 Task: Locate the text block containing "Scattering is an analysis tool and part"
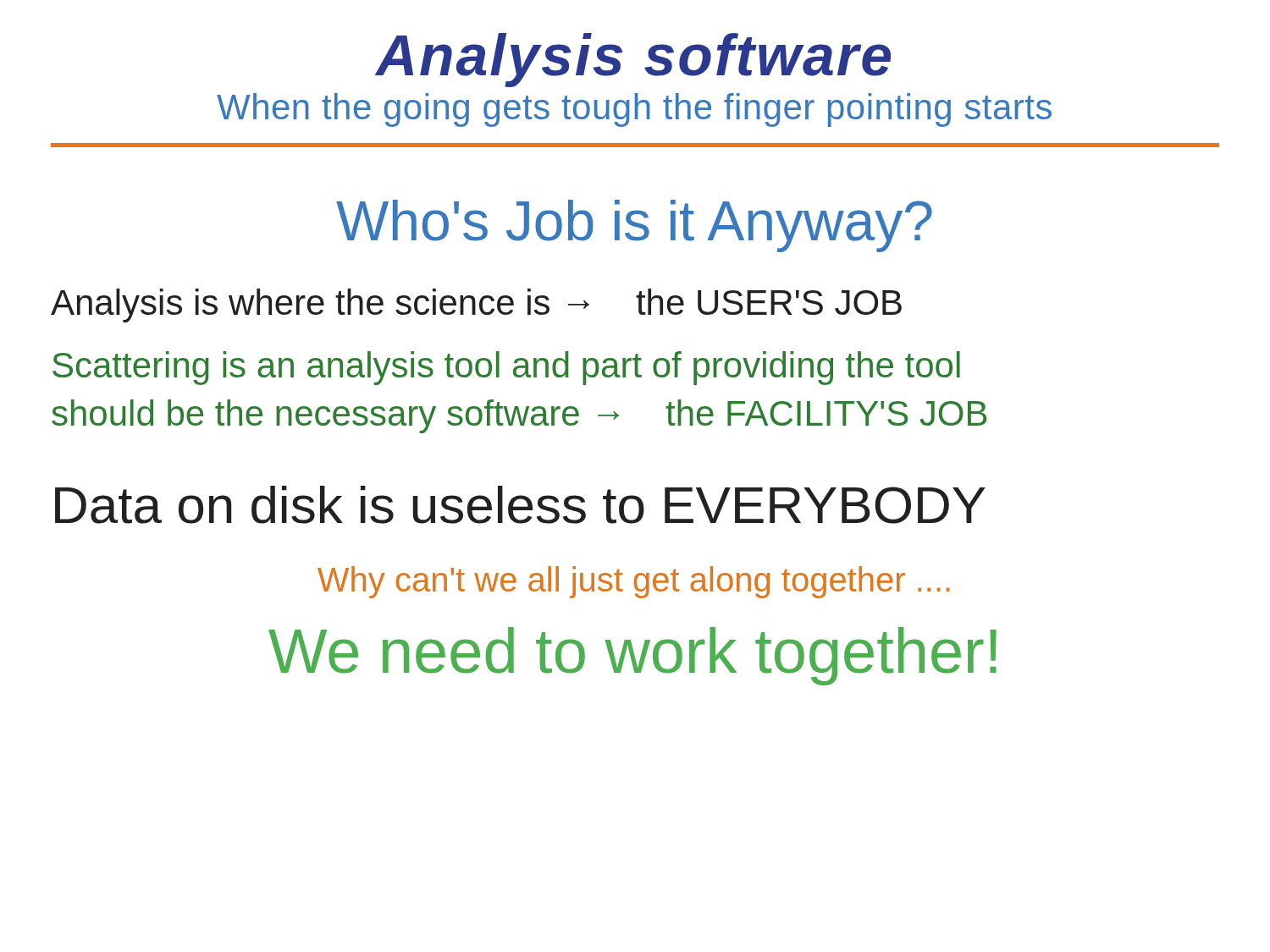tap(635, 390)
